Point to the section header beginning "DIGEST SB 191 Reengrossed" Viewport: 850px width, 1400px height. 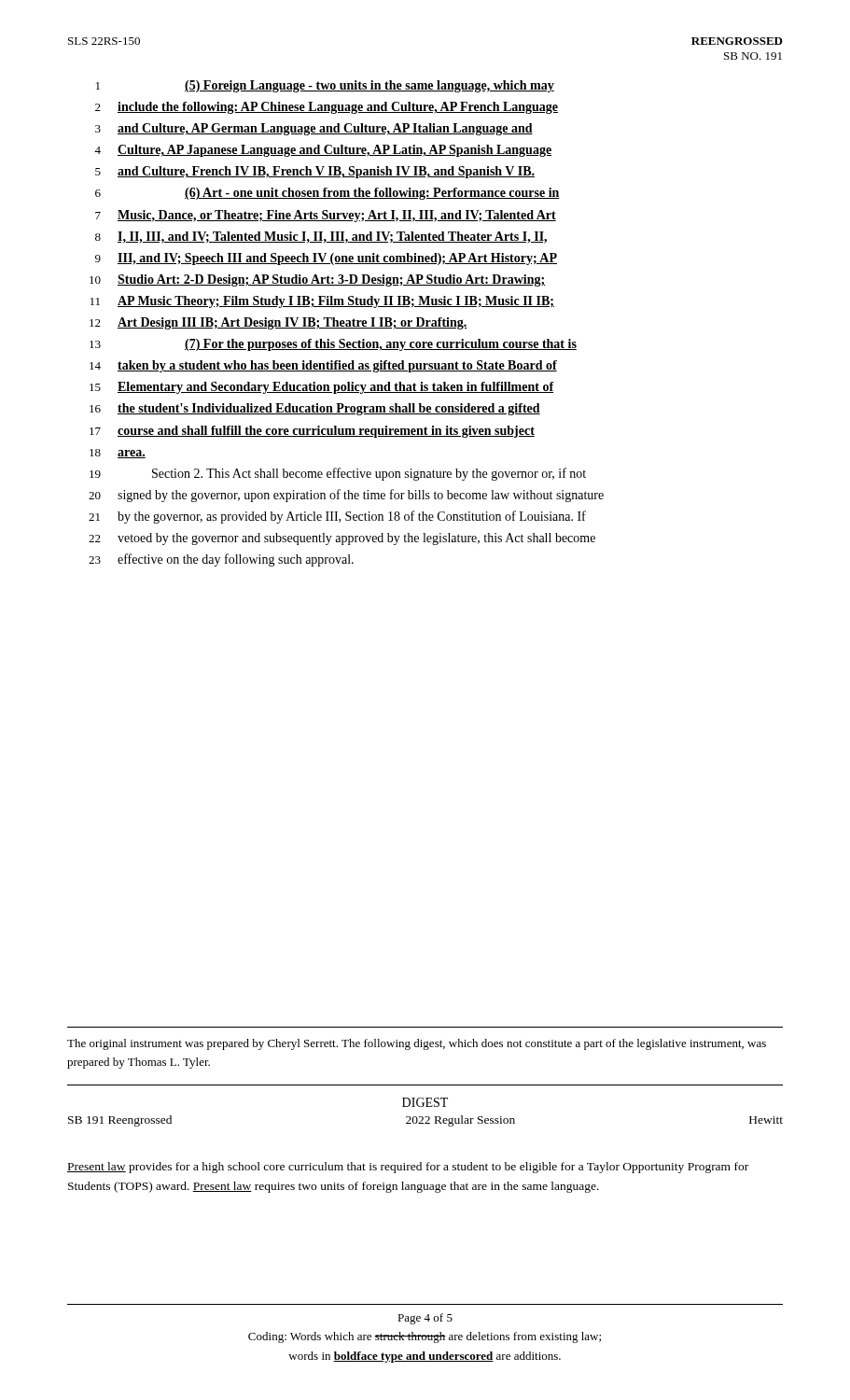click(425, 1112)
